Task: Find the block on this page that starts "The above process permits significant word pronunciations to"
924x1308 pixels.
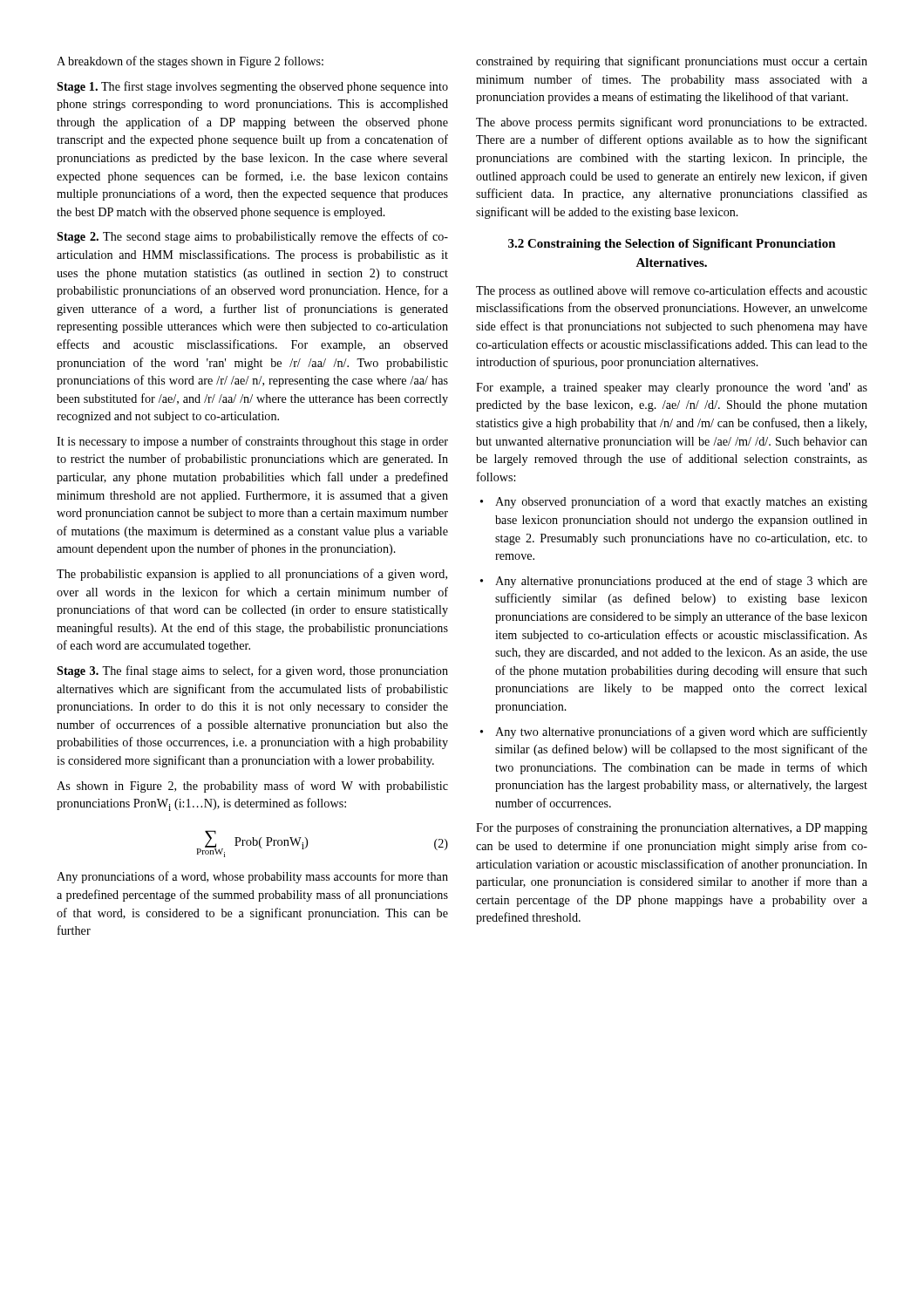Action: click(672, 167)
